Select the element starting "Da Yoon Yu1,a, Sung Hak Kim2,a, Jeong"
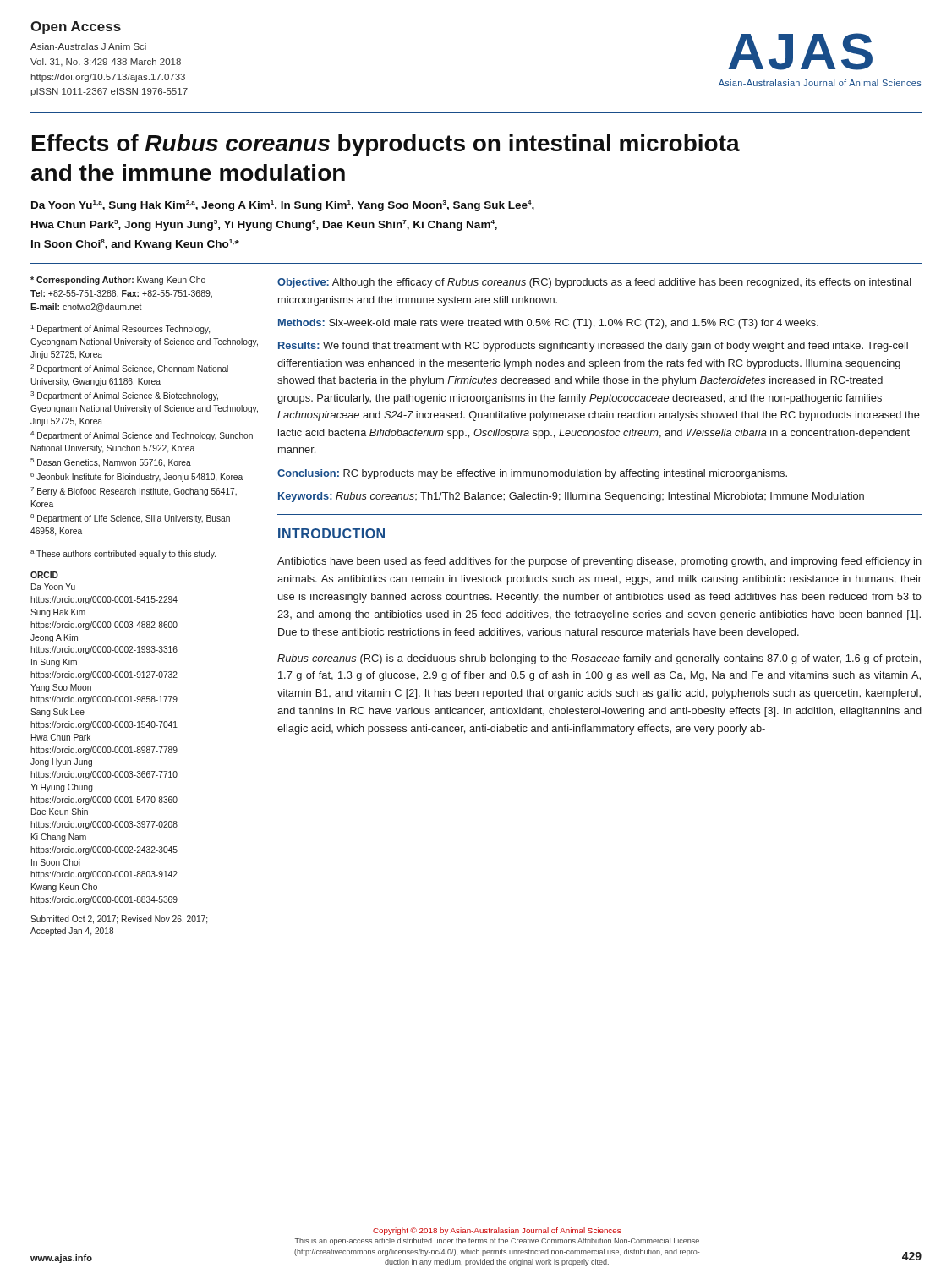Viewport: 952px width, 1268px height. (282, 224)
